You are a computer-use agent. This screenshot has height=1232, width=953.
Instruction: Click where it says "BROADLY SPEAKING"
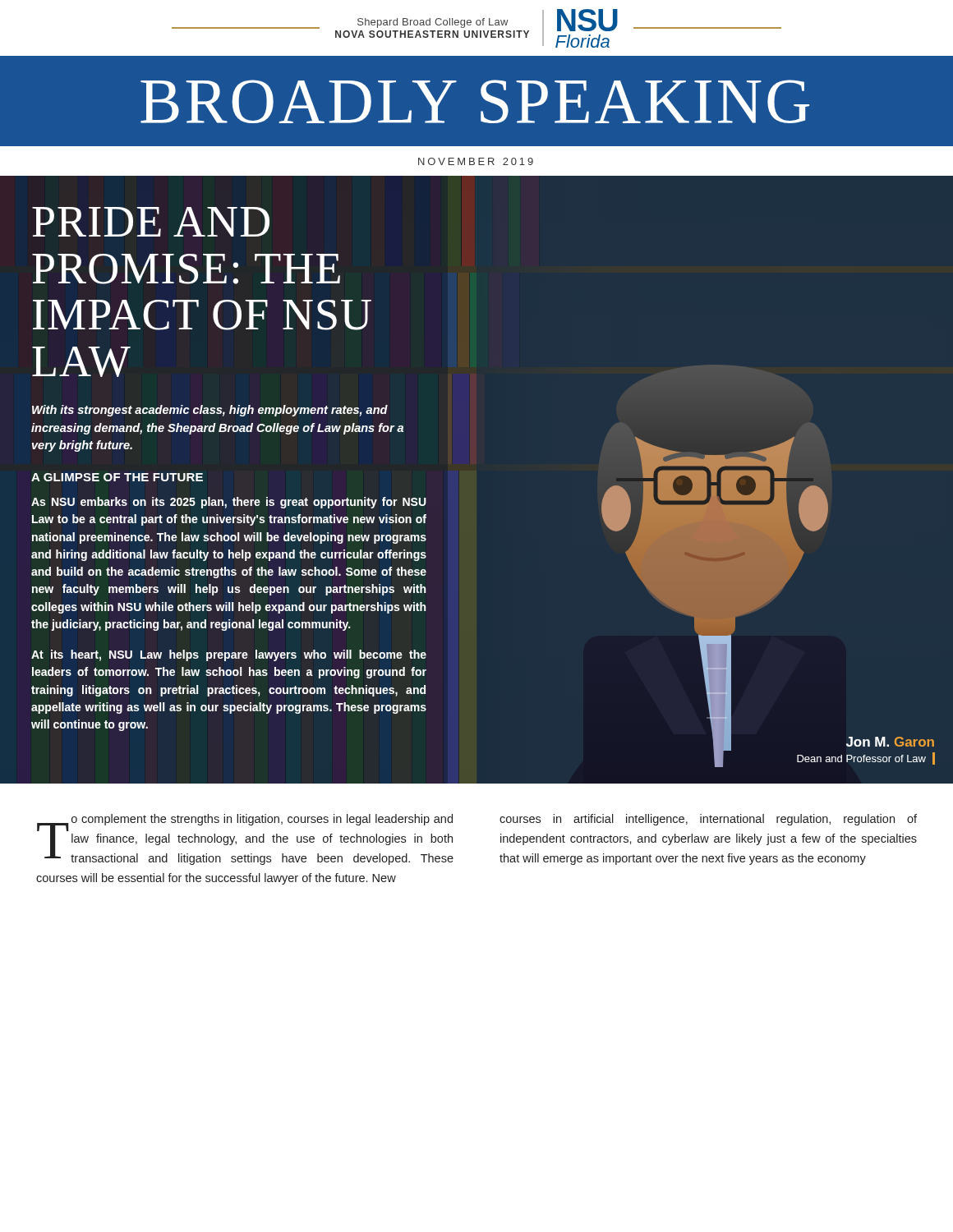[x=476, y=101]
